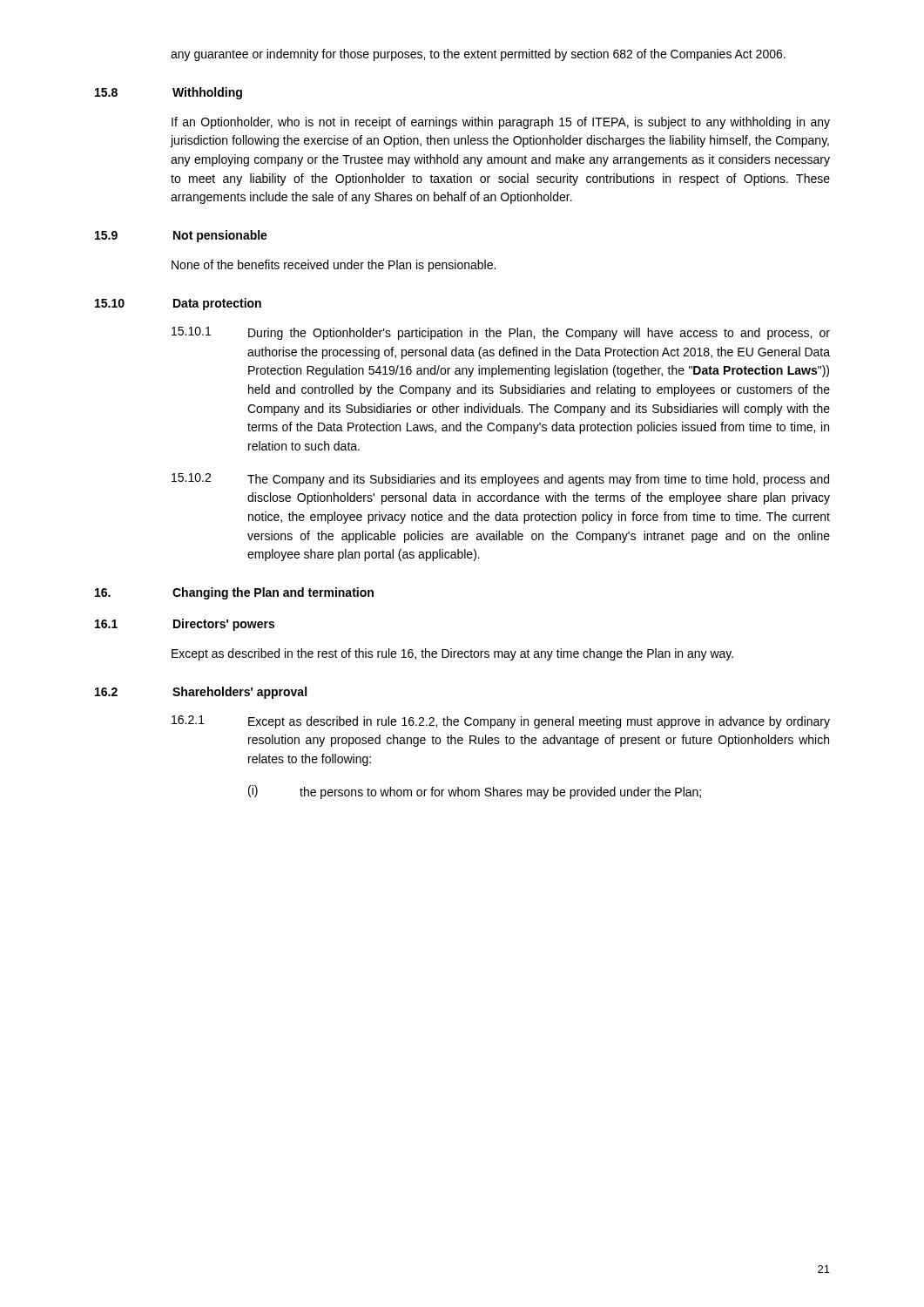Select the text block with the text "If an Optionholder, who"

[500, 160]
